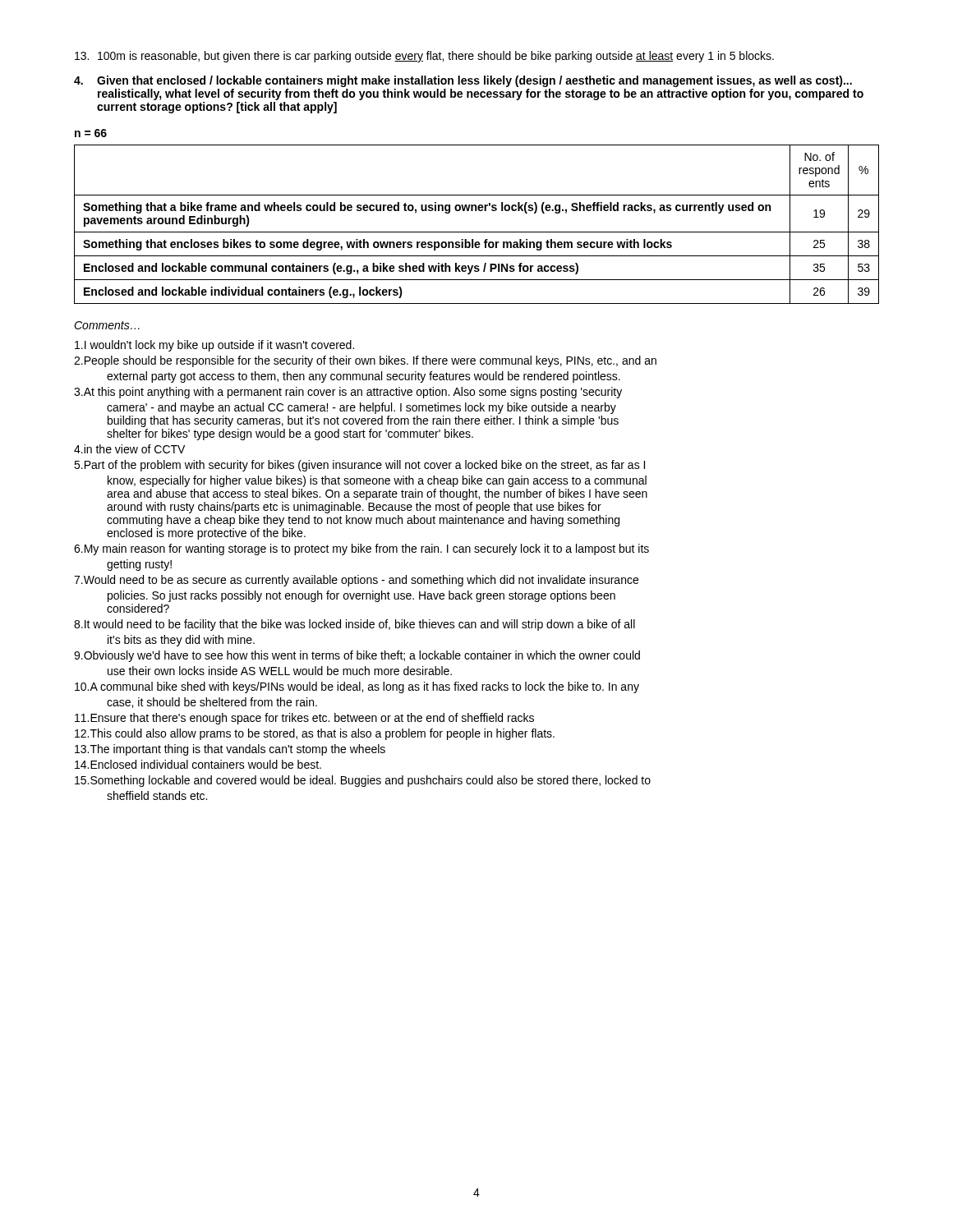Select the list item with the text "7.Would need to be as secure as"
Image resolution: width=953 pixels, height=1232 pixels.
[x=356, y=580]
